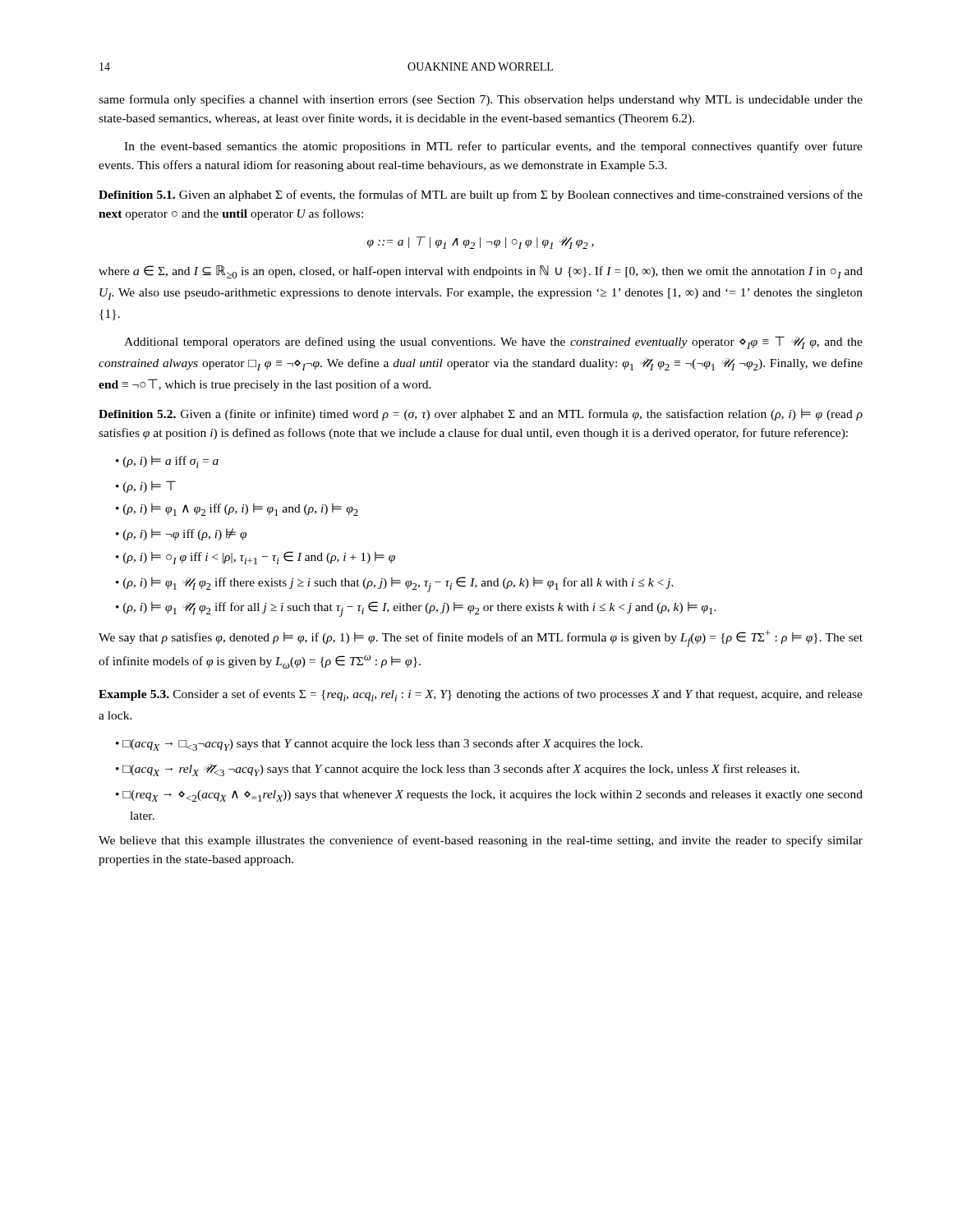Click the passage that begins "In the event-based"

click(x=481, y=156)
